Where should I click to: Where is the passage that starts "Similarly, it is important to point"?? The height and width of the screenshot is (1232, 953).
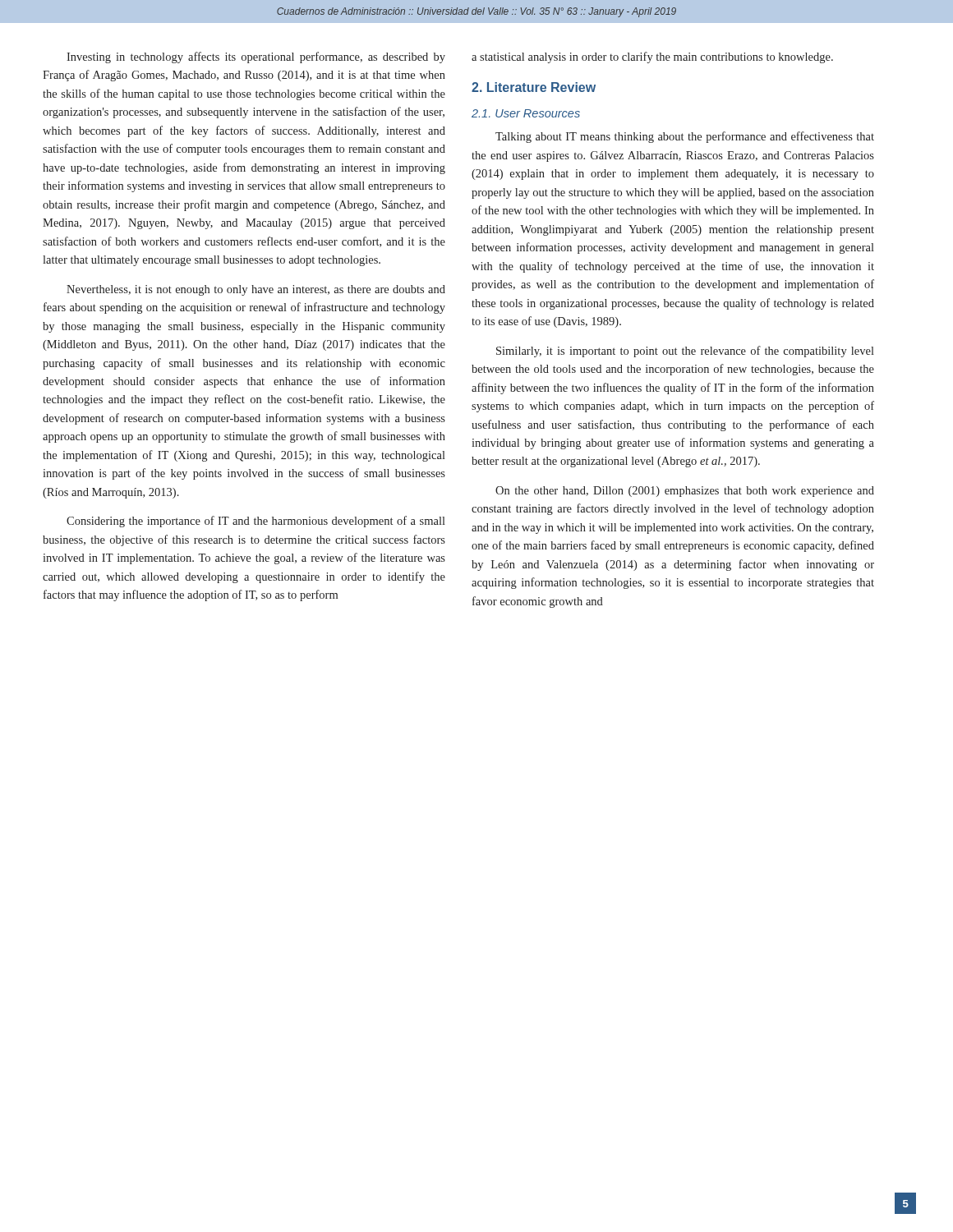(x=673, y=406)
